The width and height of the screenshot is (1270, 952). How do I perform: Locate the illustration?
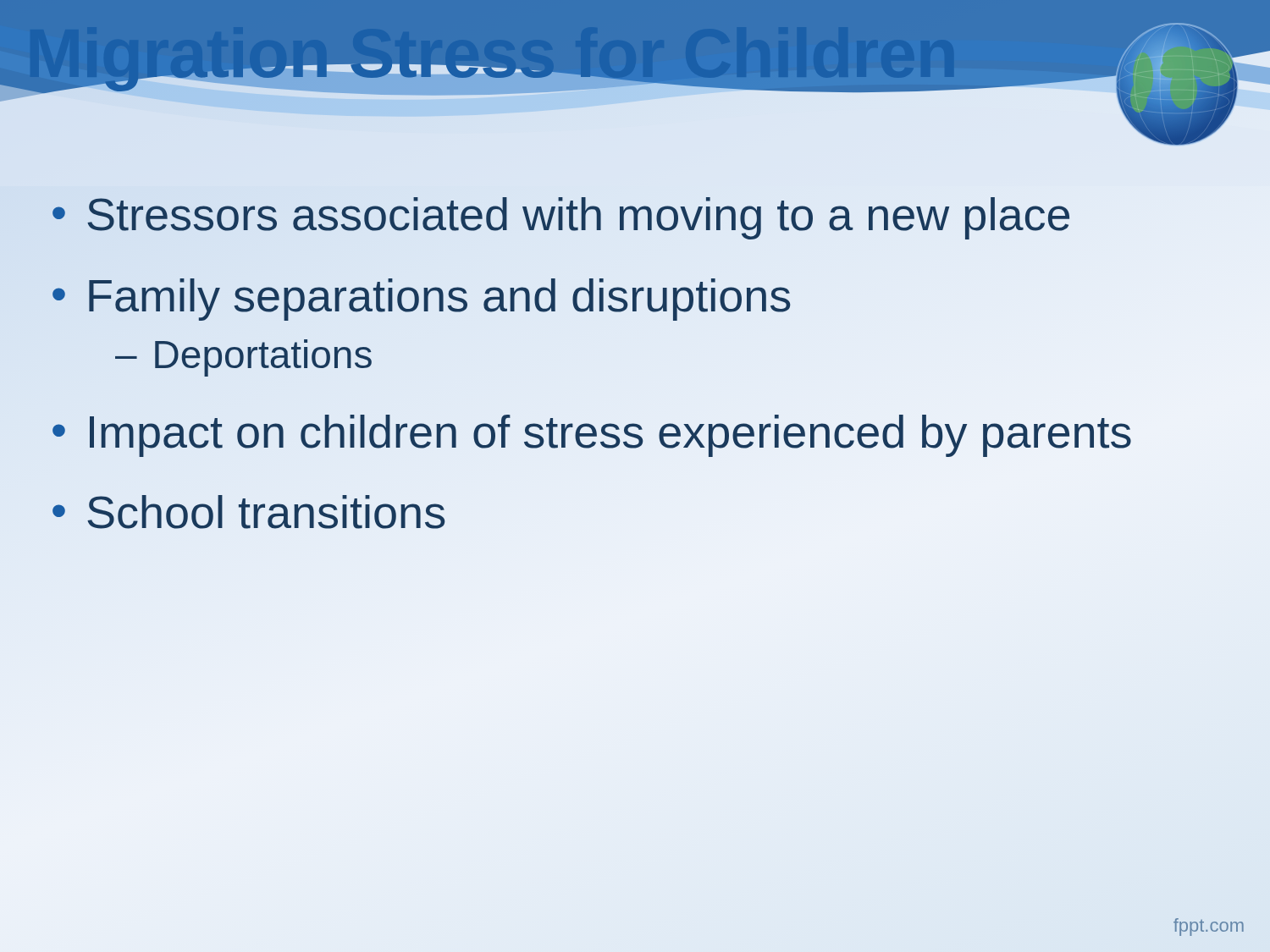1177,85
